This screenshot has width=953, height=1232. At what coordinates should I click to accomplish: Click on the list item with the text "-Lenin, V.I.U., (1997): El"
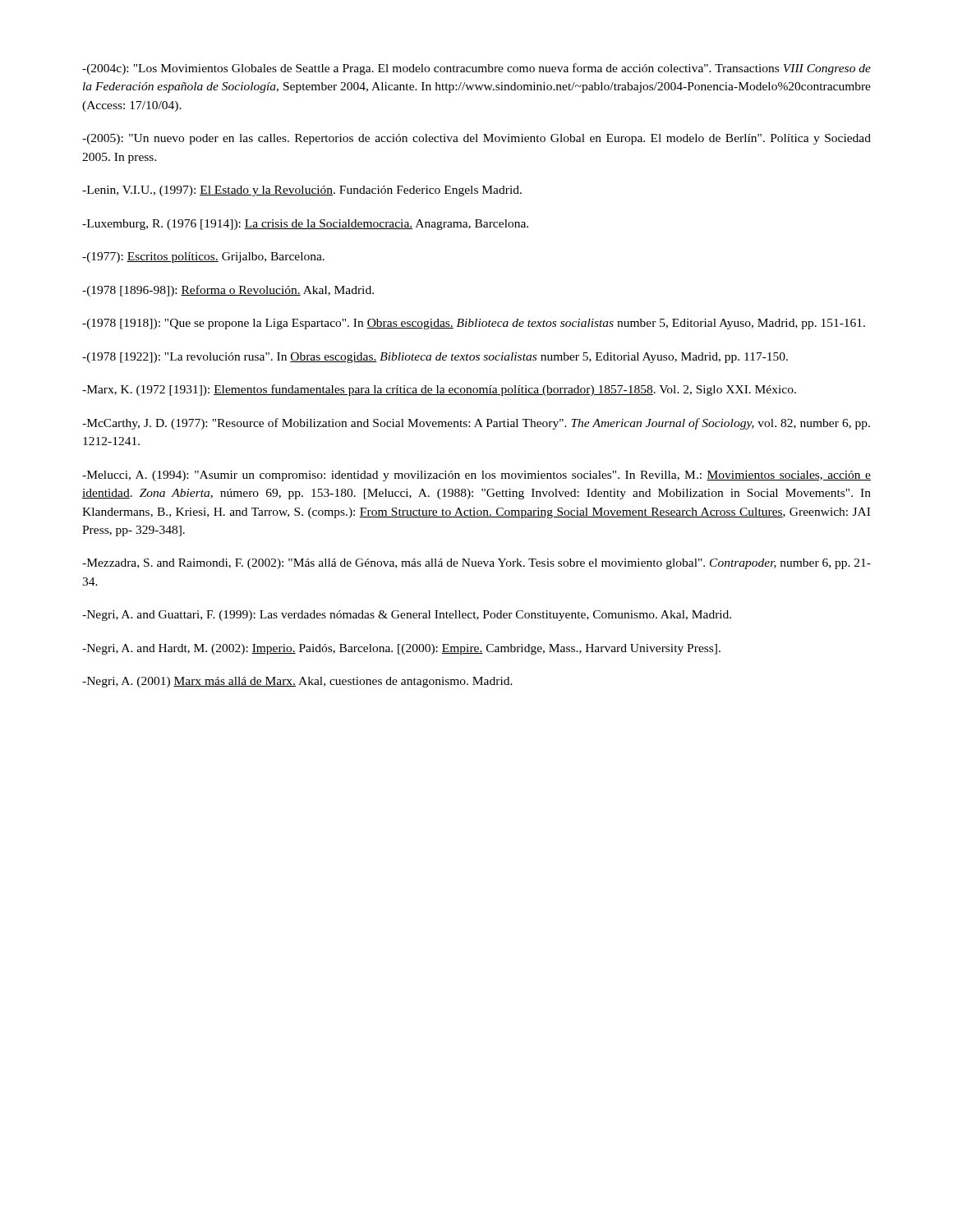pyautogui.click(x=302, y=190)
